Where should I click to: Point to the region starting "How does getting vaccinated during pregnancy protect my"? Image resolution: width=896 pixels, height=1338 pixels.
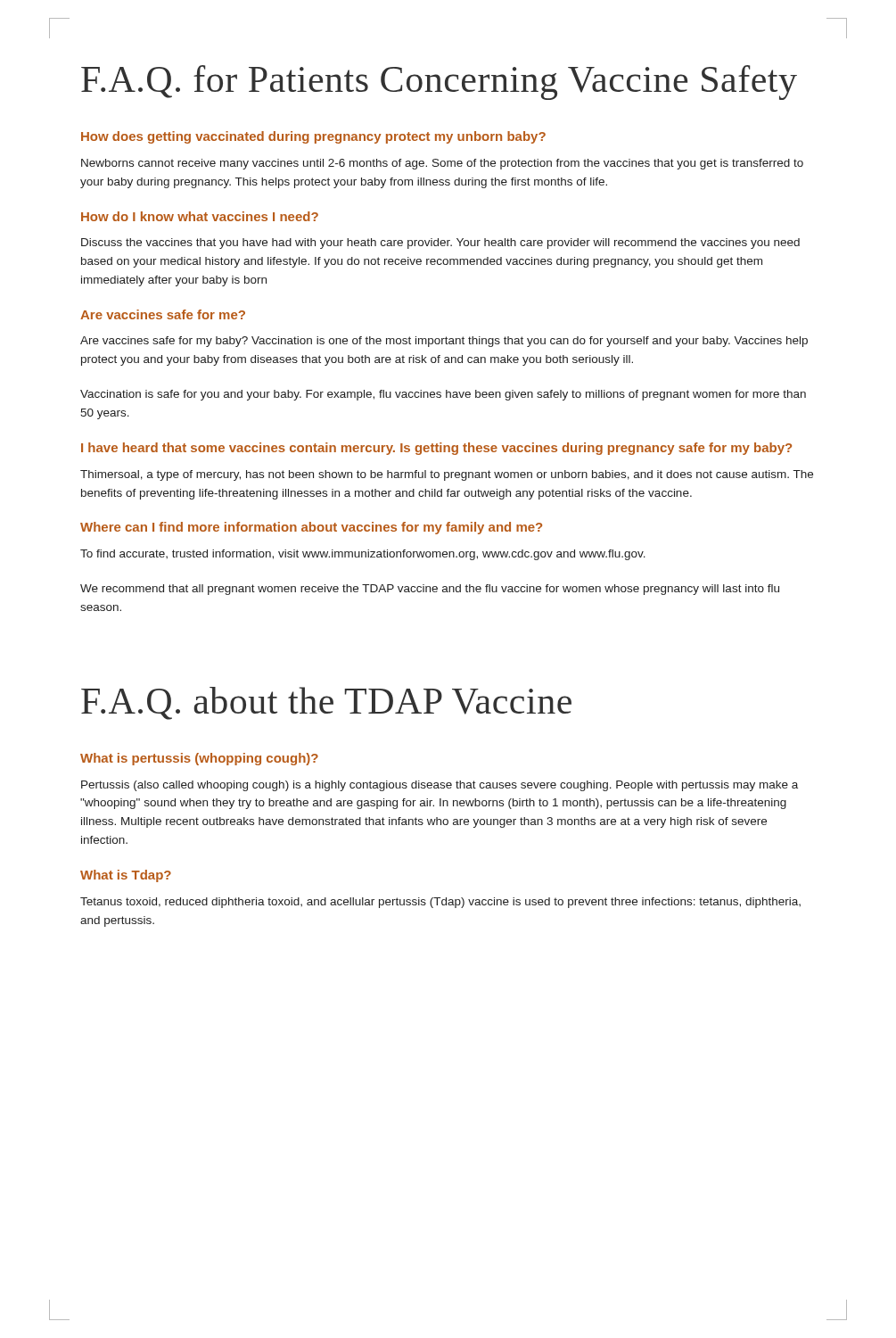448,136
